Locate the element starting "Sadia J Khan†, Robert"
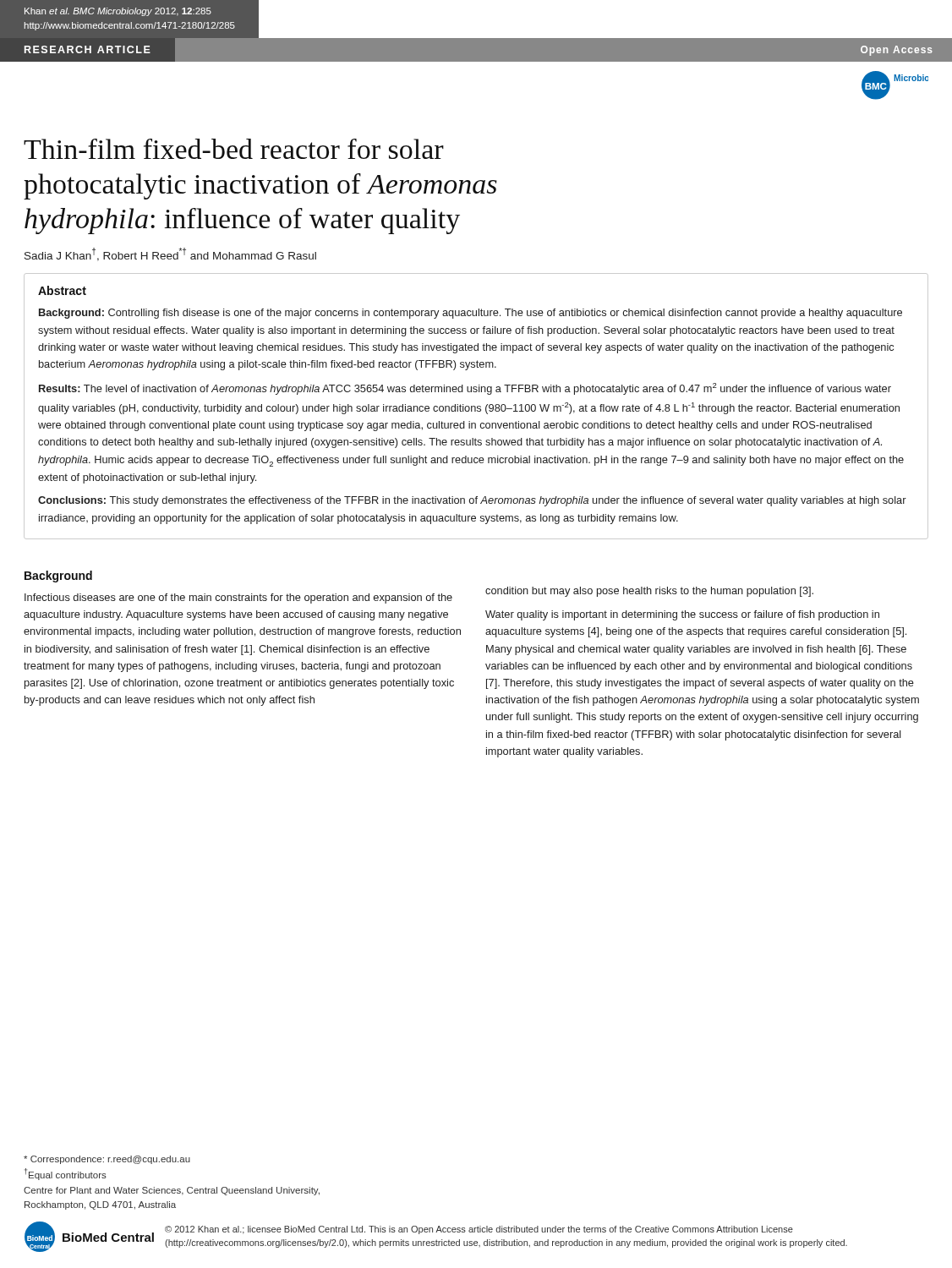Screen dimensions: 1268x952 [170, 254]
